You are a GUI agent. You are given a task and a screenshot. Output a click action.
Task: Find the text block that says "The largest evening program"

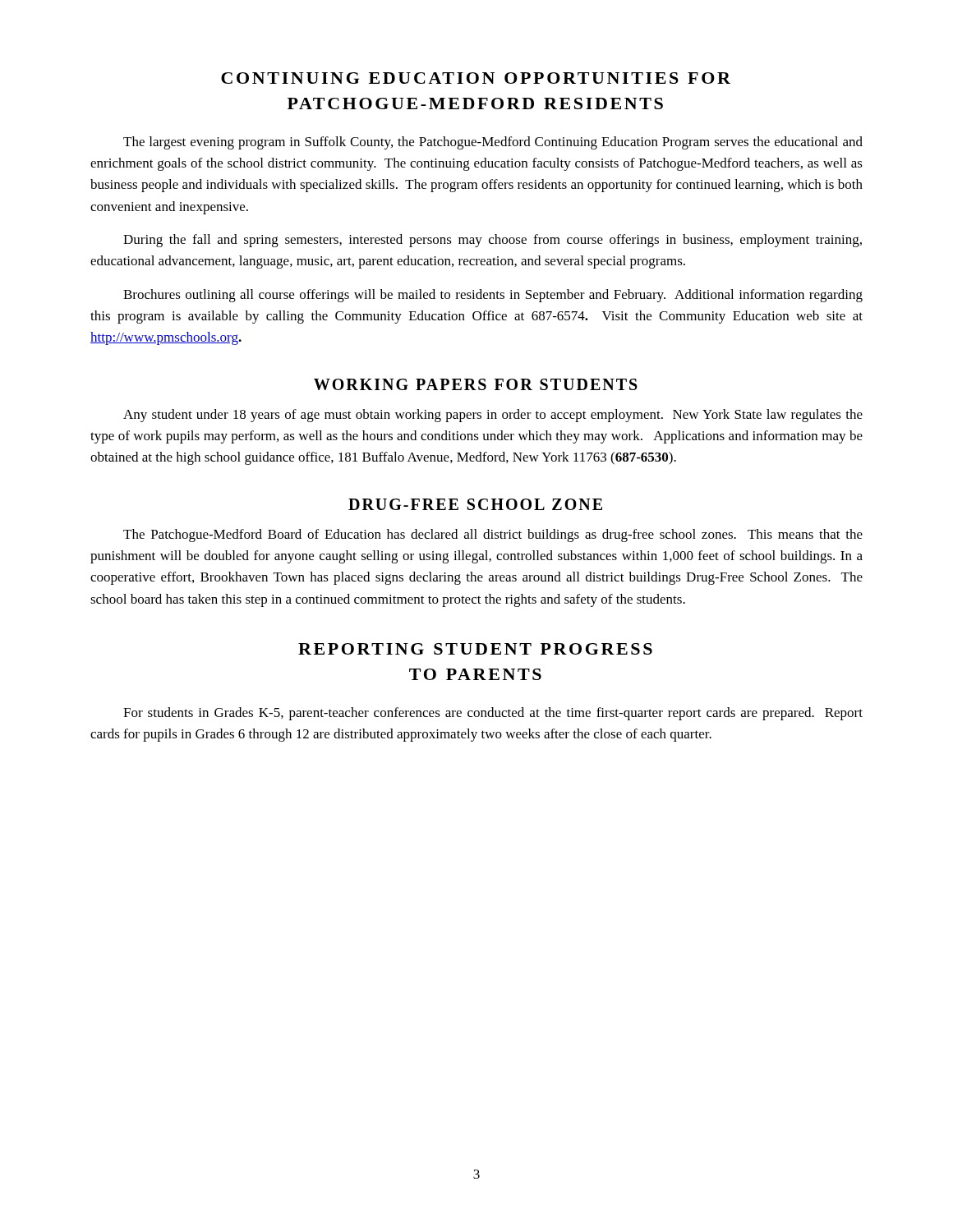476,174
